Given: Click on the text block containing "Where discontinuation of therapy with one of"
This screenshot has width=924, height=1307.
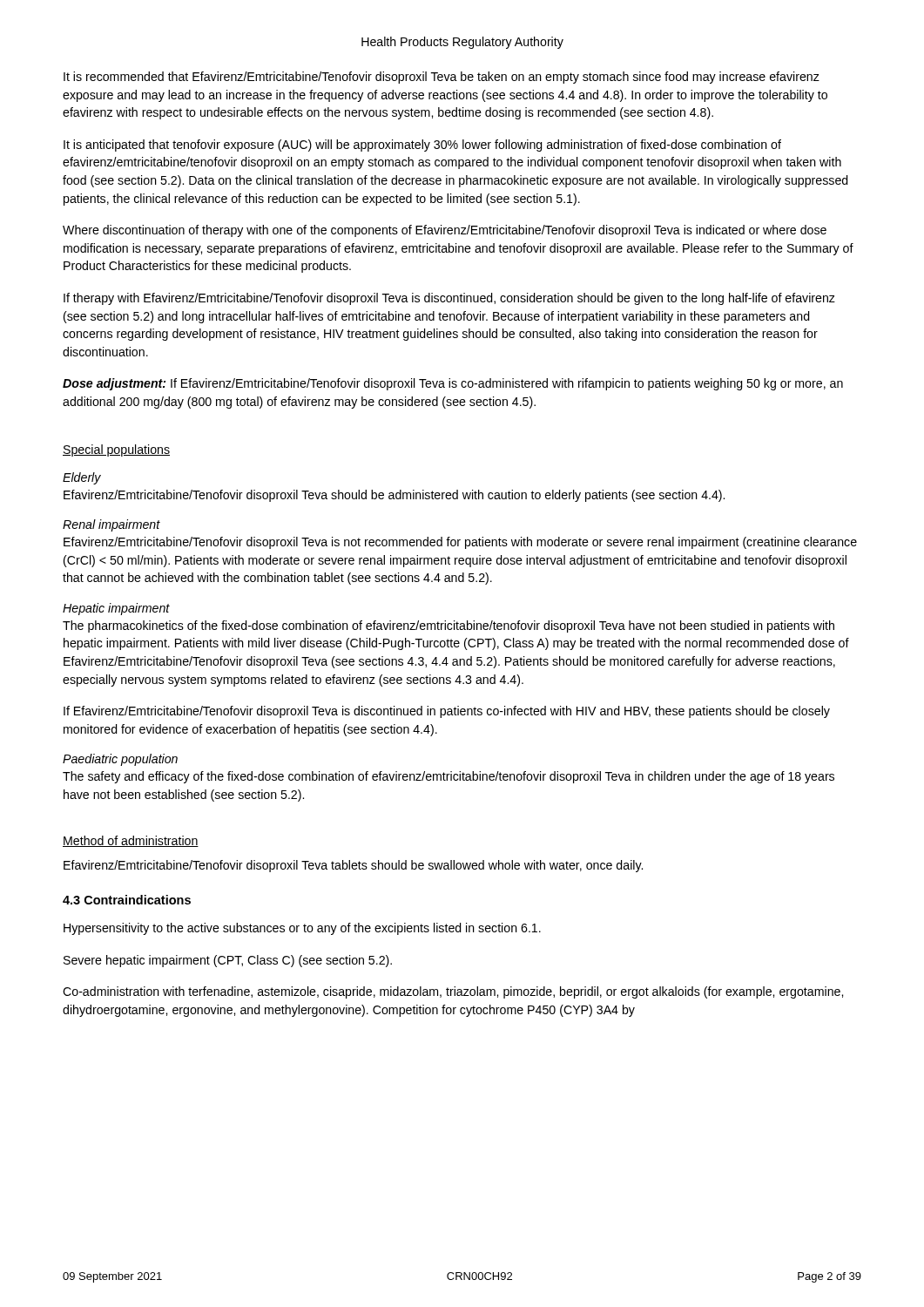Looking at the screenshot, I should coord(458,248).
